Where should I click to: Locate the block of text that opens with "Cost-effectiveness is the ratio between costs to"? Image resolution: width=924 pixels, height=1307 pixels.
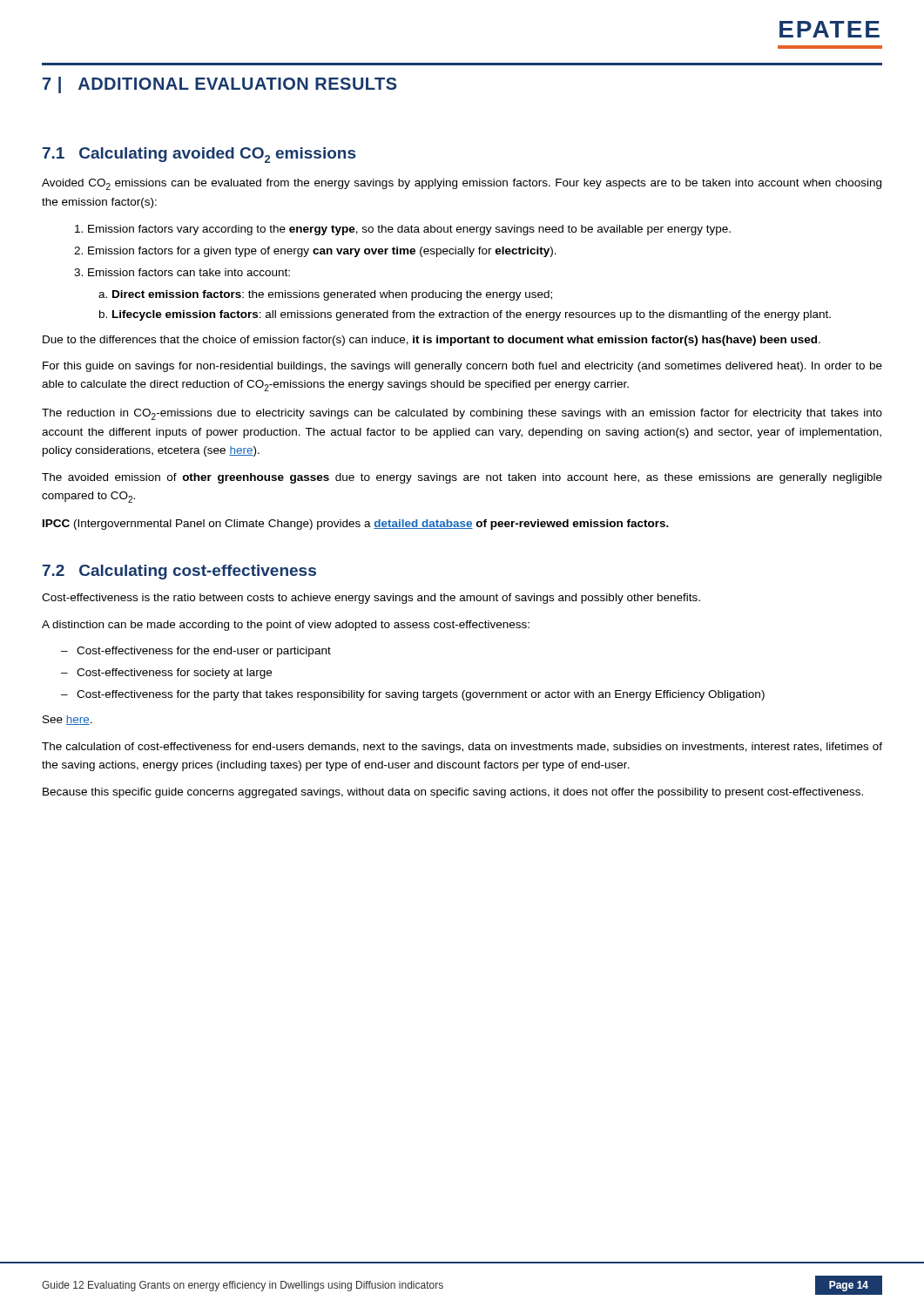pyautogui.click(x=371, y=597)
